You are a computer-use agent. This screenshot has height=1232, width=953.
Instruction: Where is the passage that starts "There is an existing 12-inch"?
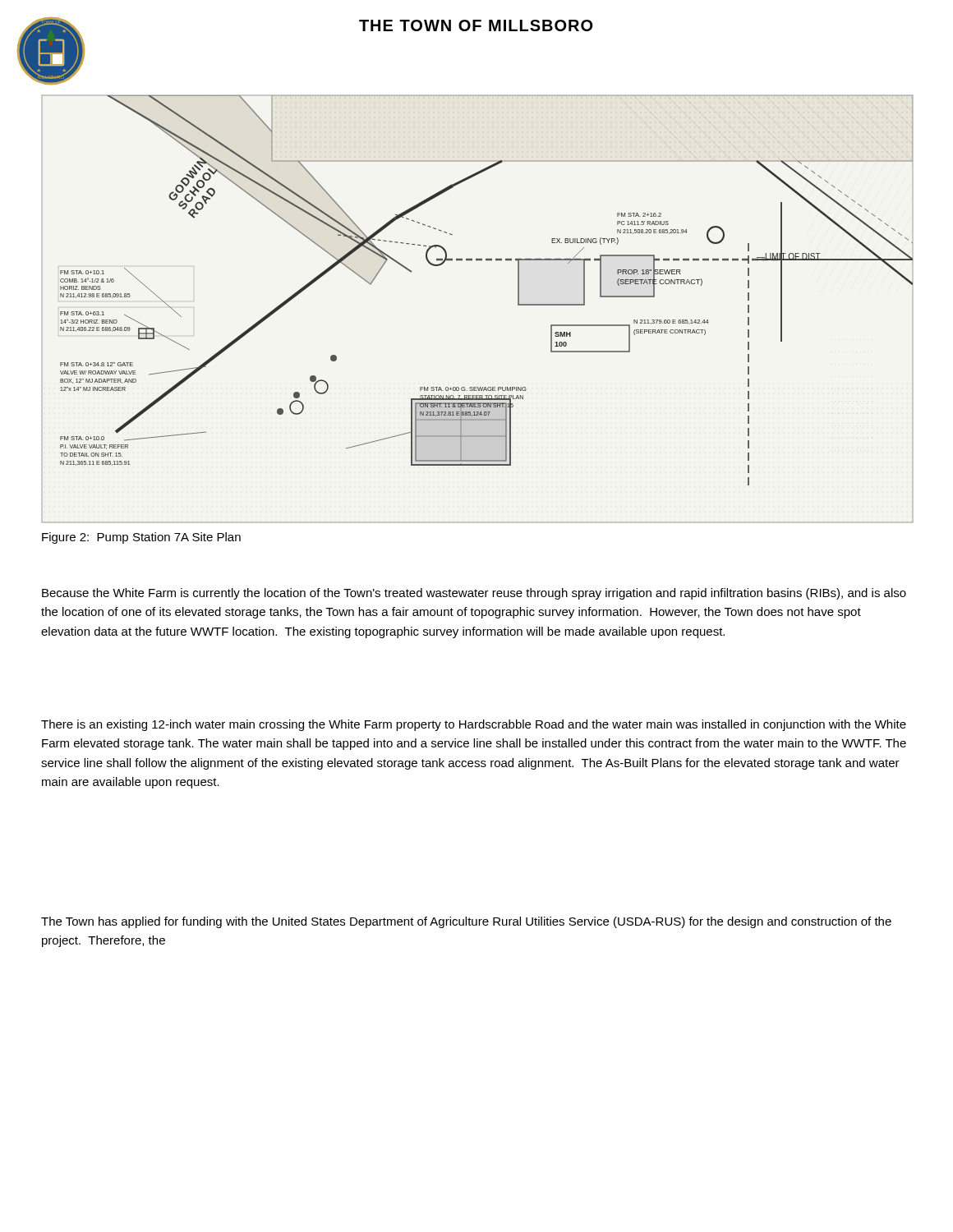(474, 753)
